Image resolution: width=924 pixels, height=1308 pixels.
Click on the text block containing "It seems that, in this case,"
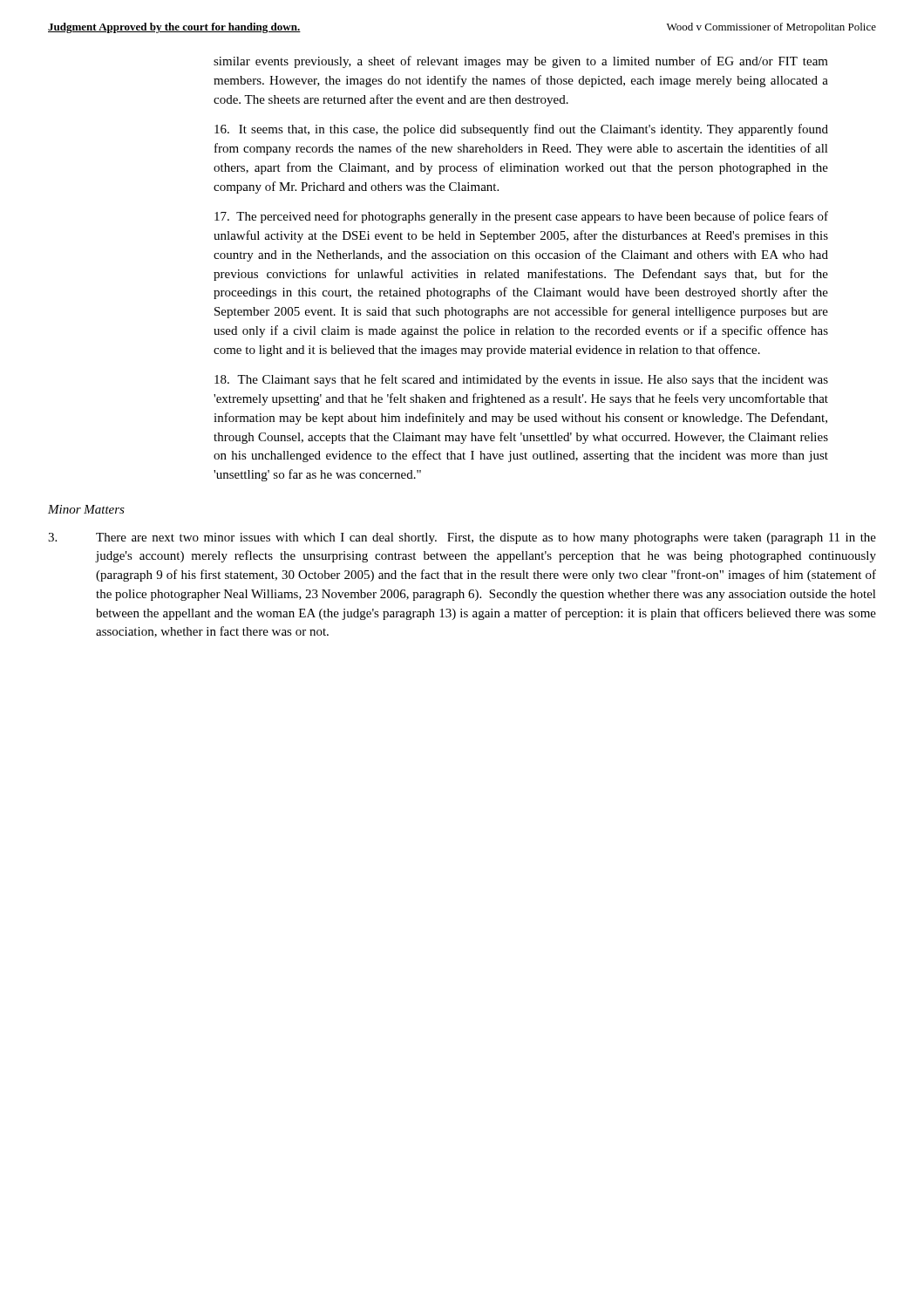pos(521,158)
